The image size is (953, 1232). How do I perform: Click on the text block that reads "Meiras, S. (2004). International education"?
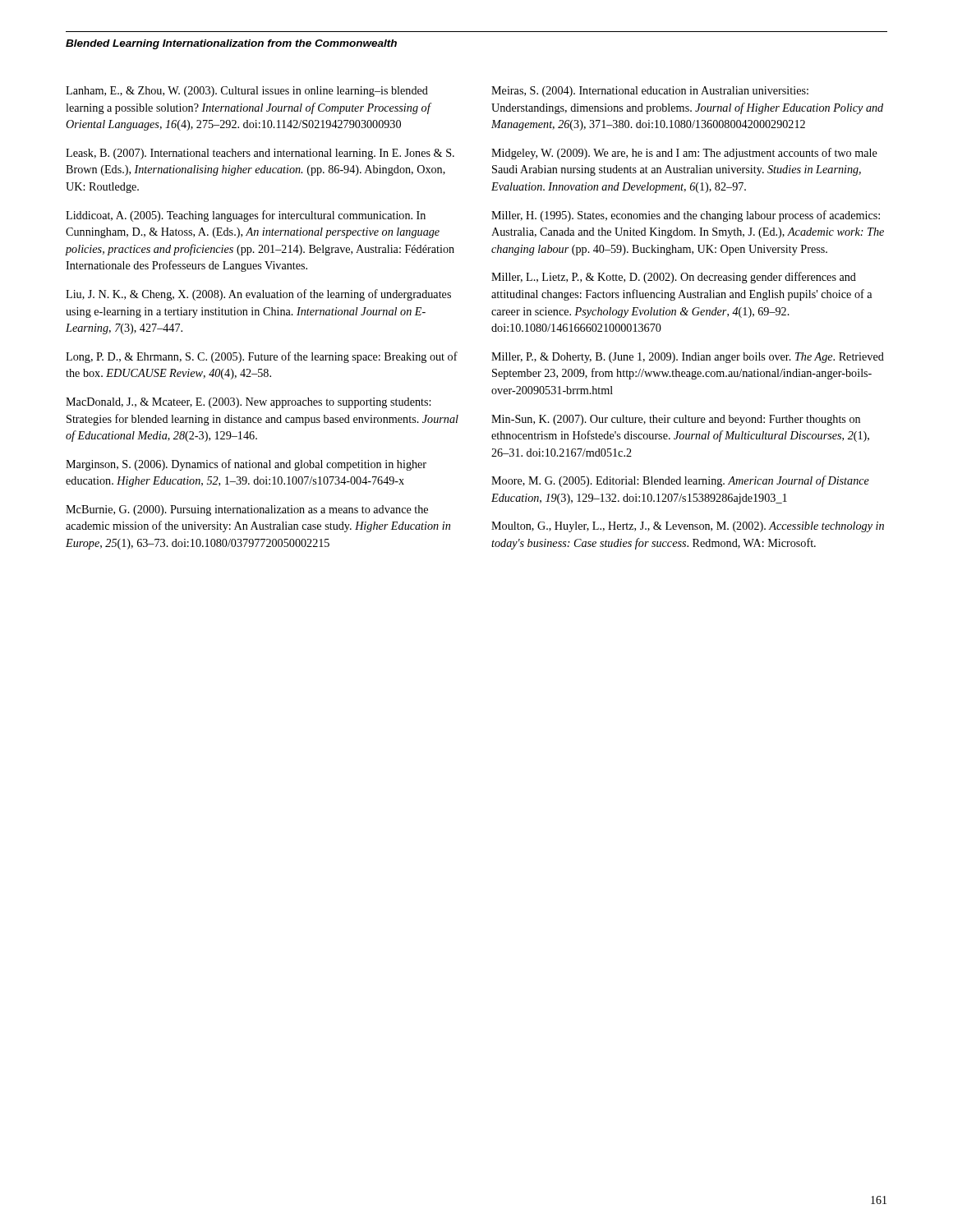[x=687, y=107]
